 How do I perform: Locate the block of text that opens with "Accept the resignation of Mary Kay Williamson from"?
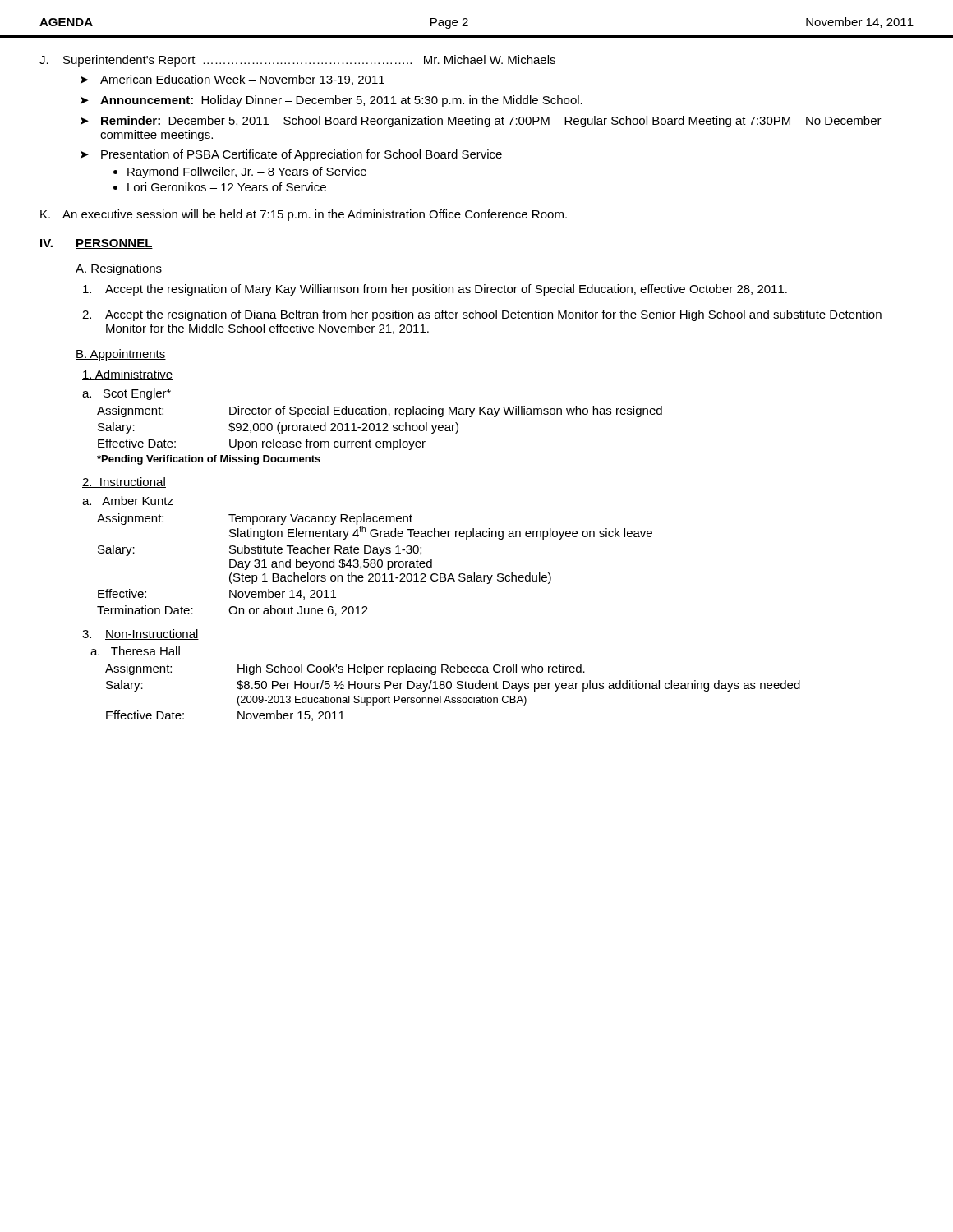[498, 289]
